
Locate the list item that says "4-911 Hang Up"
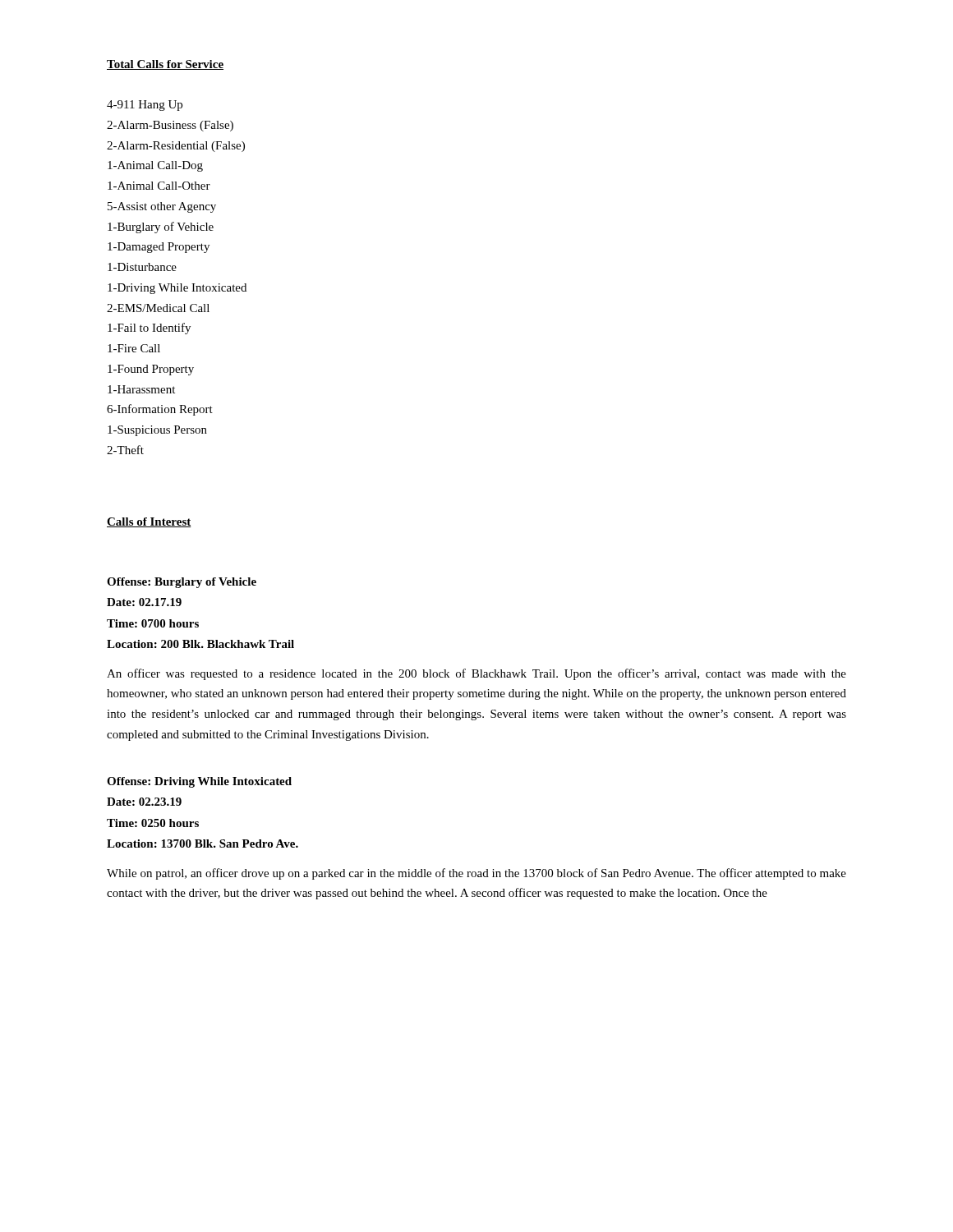point(145,104)
